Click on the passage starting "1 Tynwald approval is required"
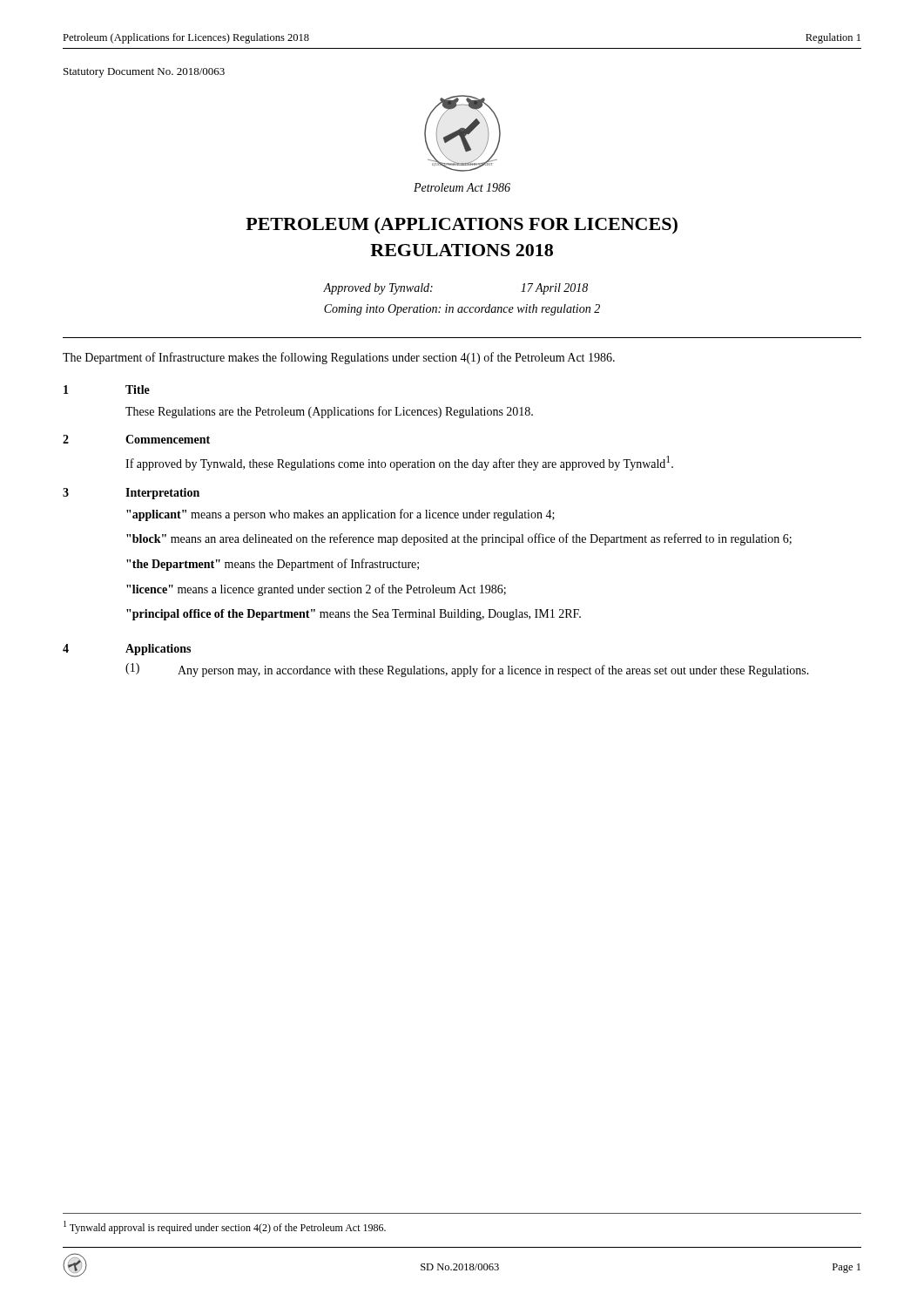924x1307 pixels. click(224, 1226)
